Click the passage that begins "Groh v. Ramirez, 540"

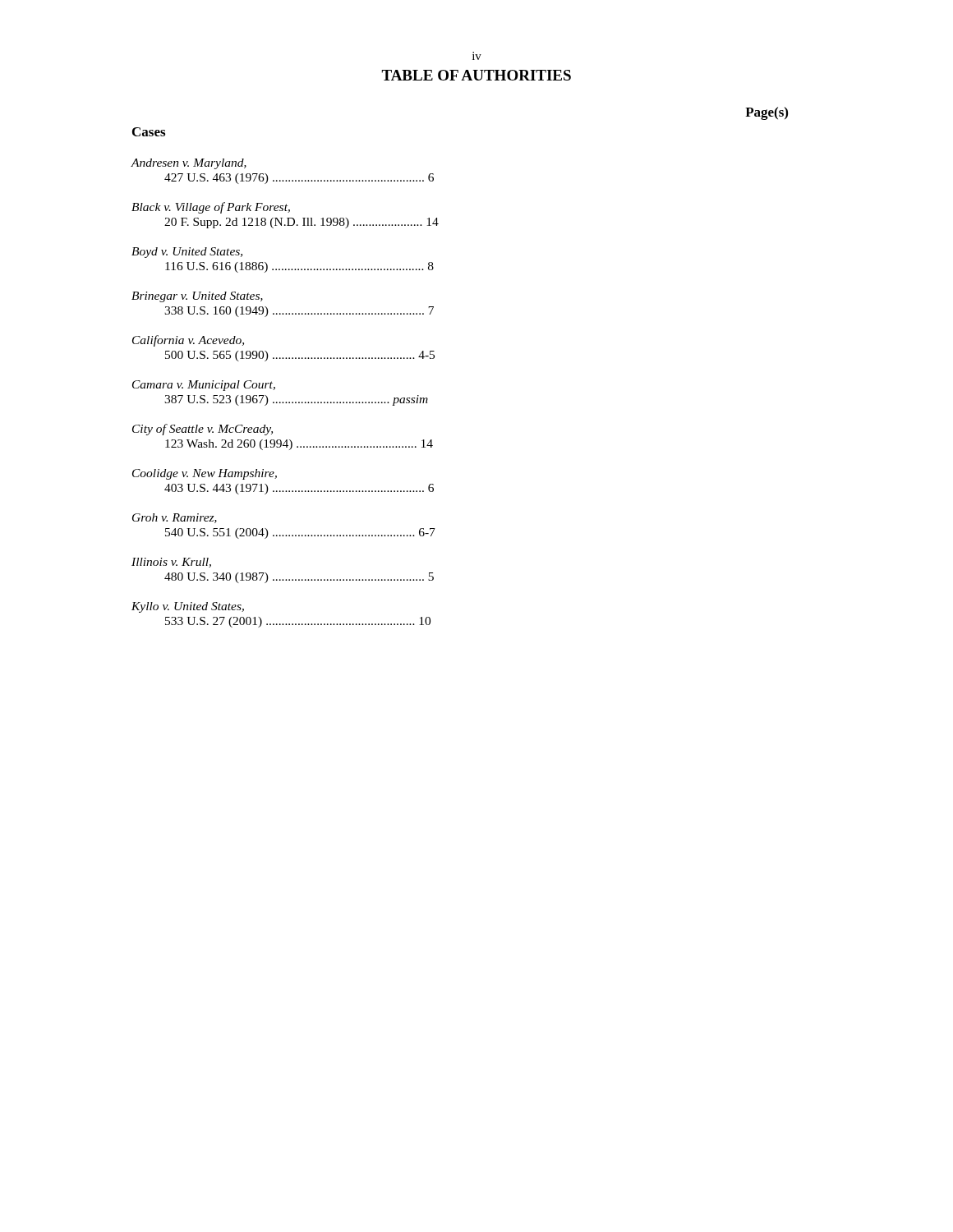coord(175,518)
